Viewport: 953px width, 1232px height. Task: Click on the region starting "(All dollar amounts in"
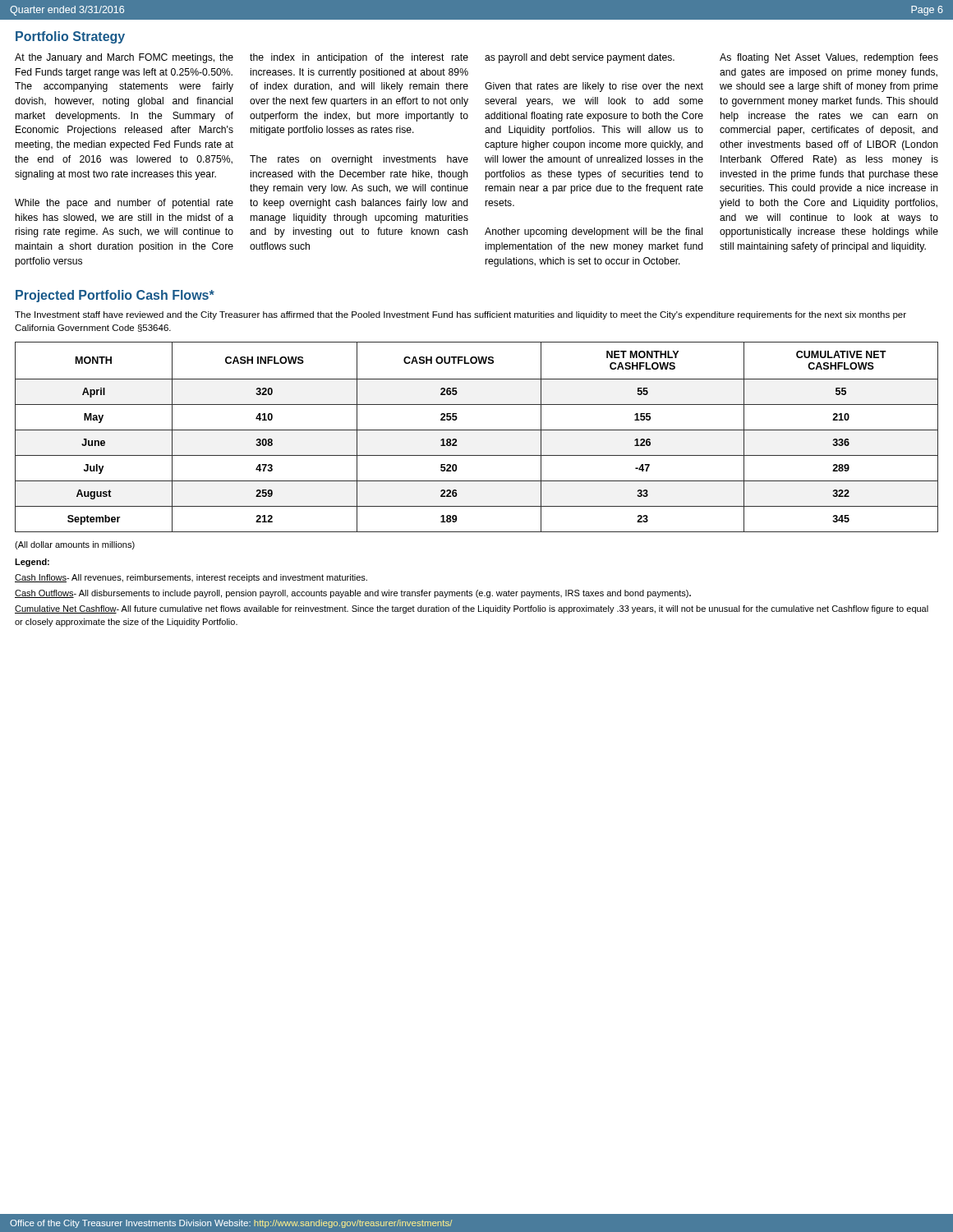tap(75, 545)
